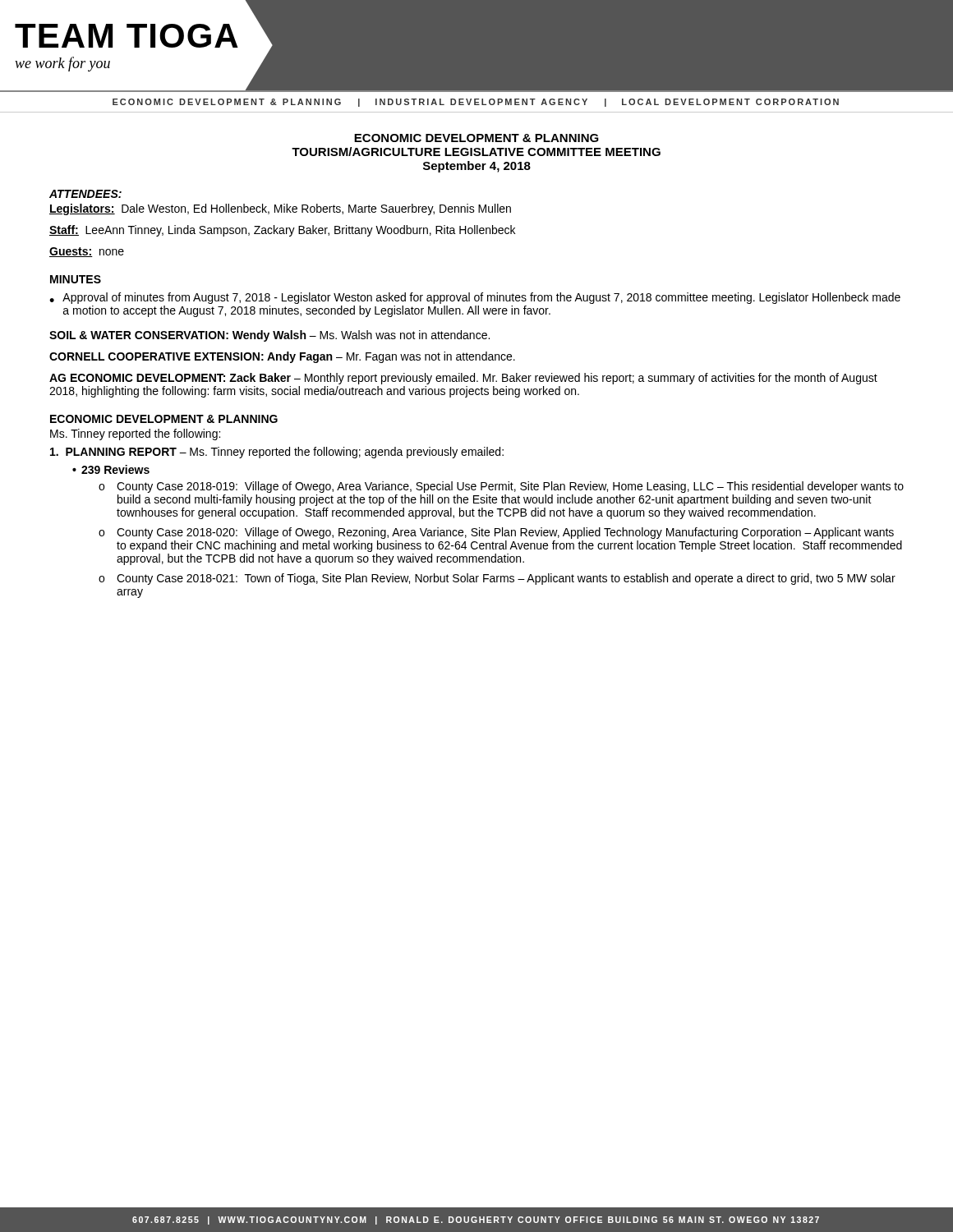Navigate to the text starting "PLANNING REPORT – Ms. Tinney reported the"
Viewport: 953px width, 1232px height.
coord(277,452)
